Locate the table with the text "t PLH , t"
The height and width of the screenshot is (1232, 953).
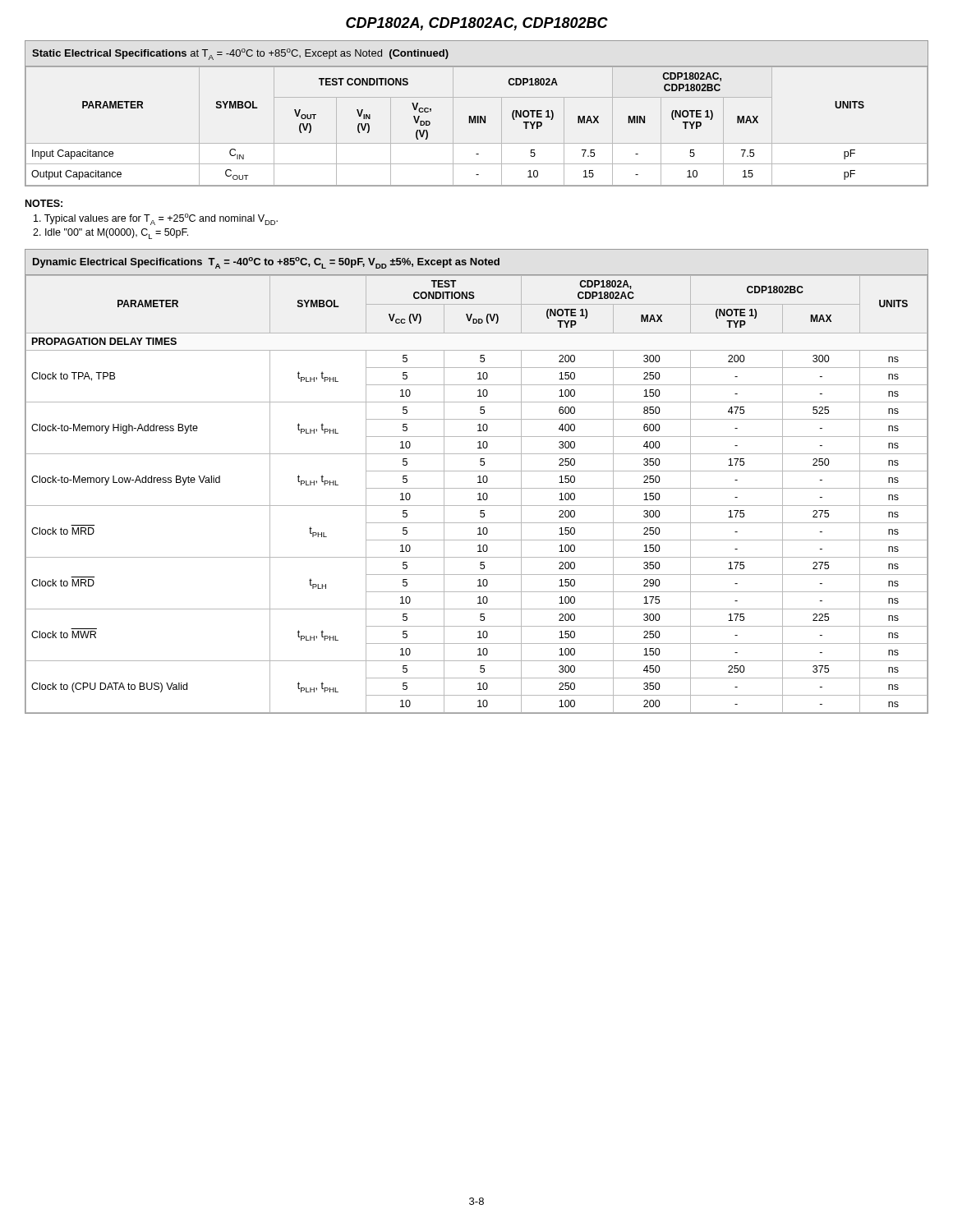click(x=476, y=494)
